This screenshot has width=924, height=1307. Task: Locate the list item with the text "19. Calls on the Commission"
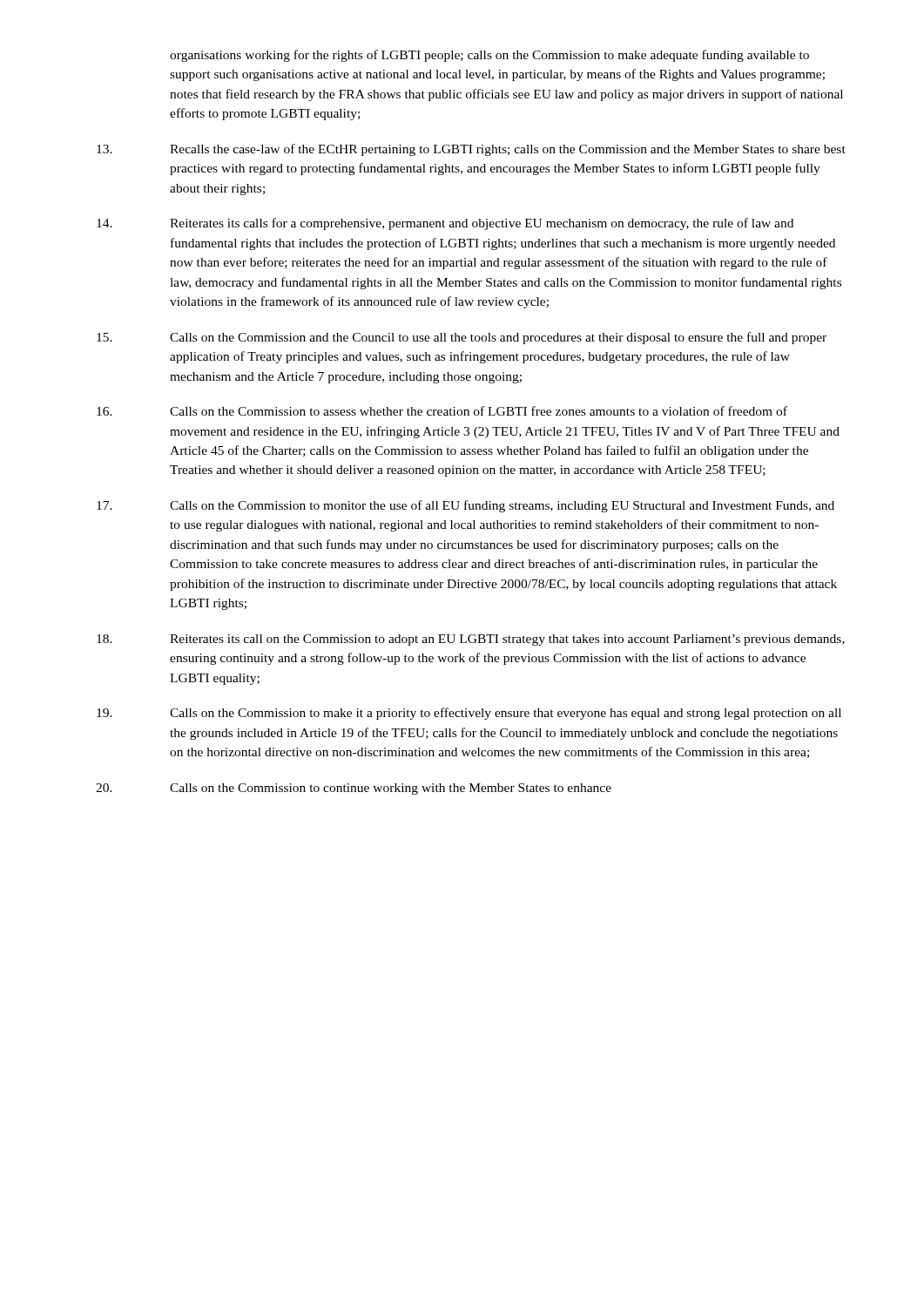(471, 733)
